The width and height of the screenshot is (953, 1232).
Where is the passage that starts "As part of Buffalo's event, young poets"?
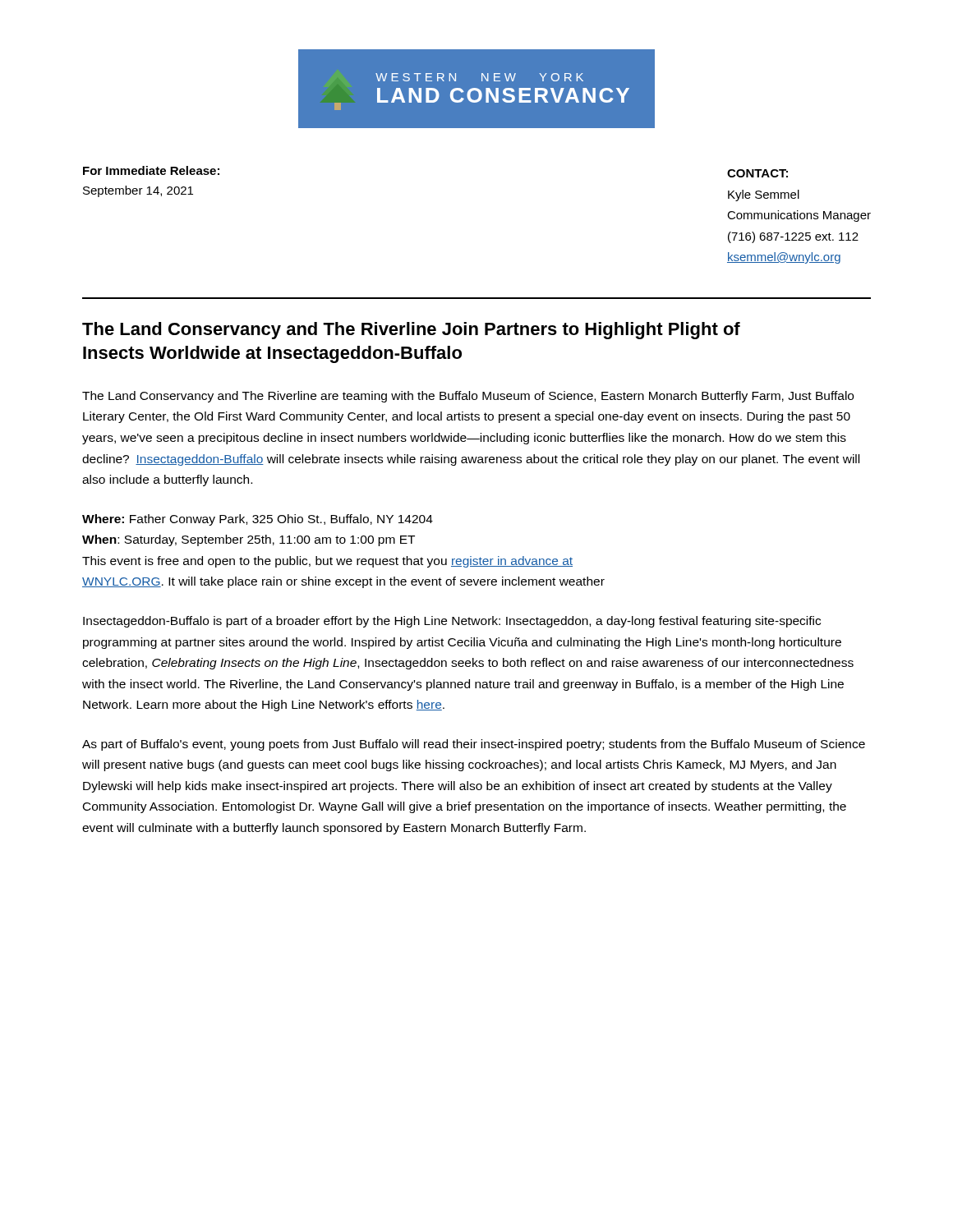(474, 785)
